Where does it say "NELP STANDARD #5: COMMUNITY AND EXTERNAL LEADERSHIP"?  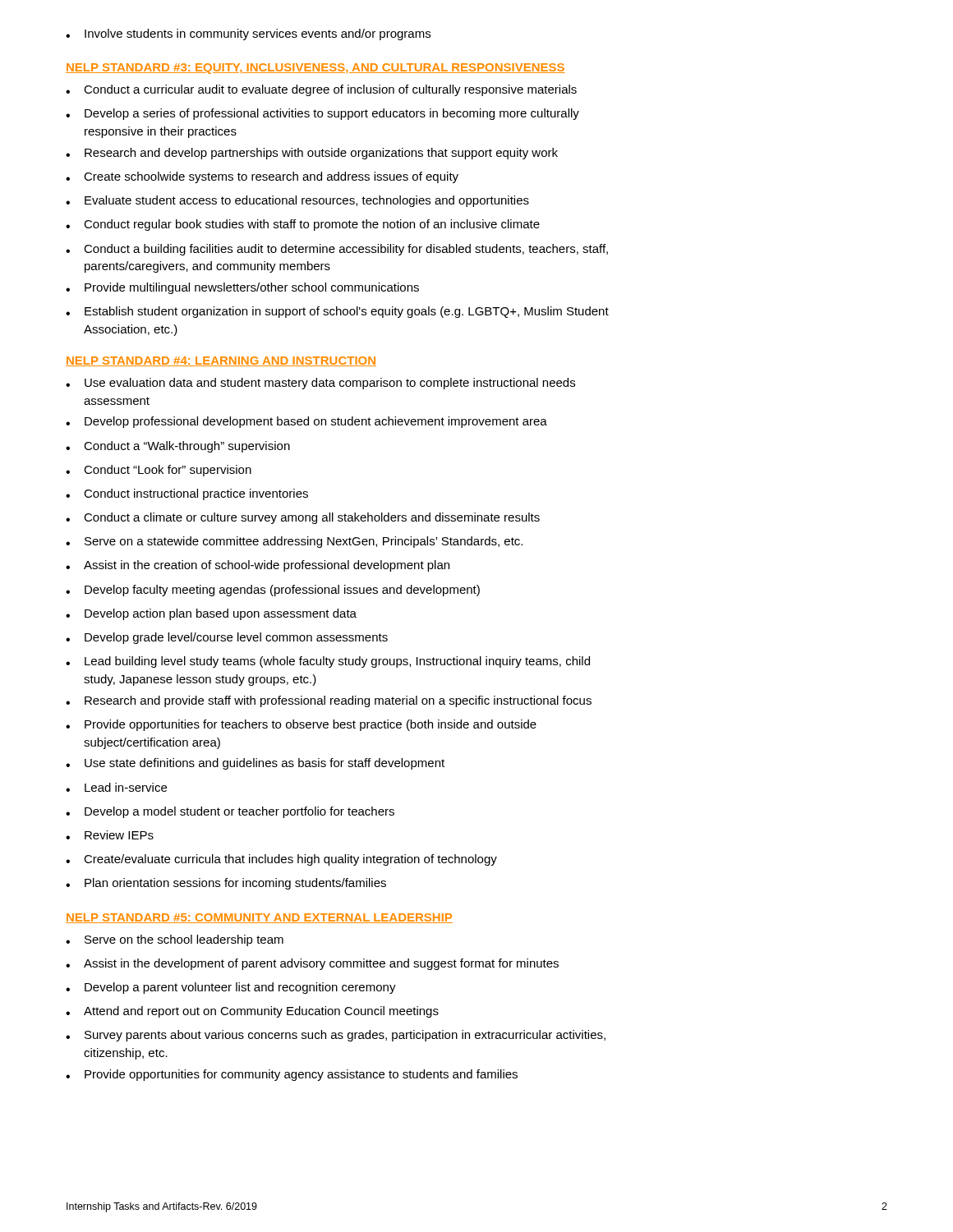point(259,917)
